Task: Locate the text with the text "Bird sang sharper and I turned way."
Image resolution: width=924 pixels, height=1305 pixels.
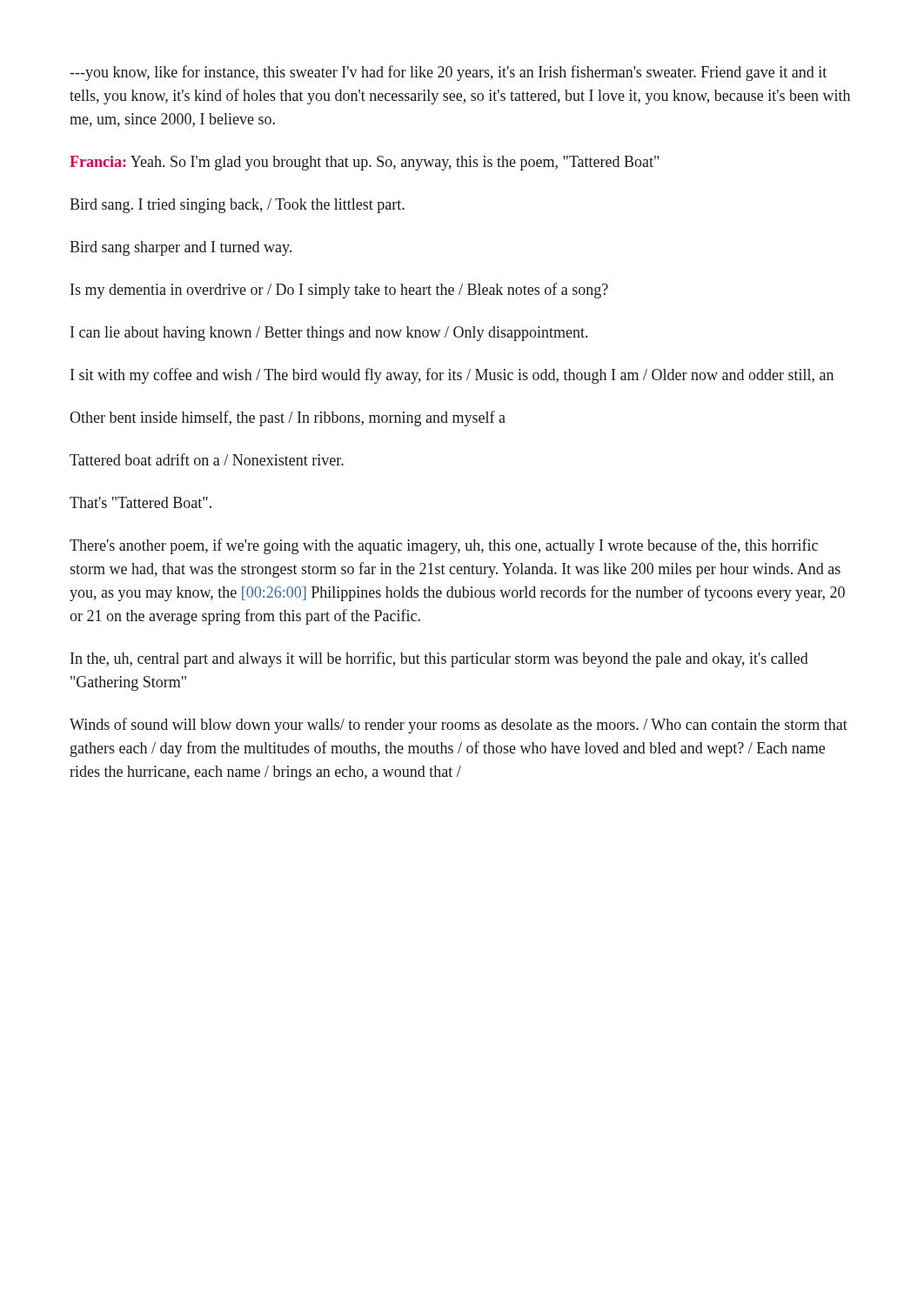Action: coord(181,247)
